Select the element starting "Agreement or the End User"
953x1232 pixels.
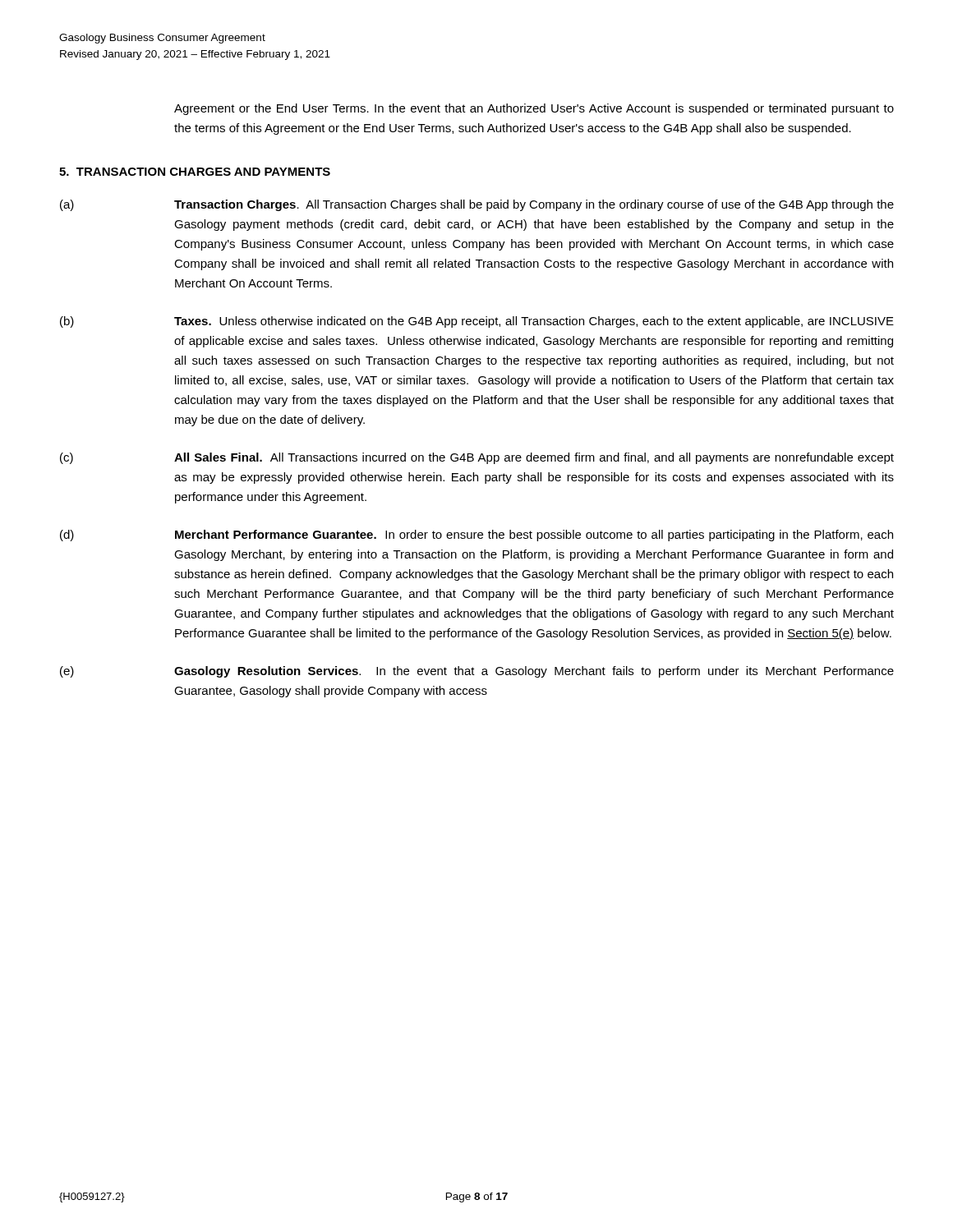click(x=534, y=118)
